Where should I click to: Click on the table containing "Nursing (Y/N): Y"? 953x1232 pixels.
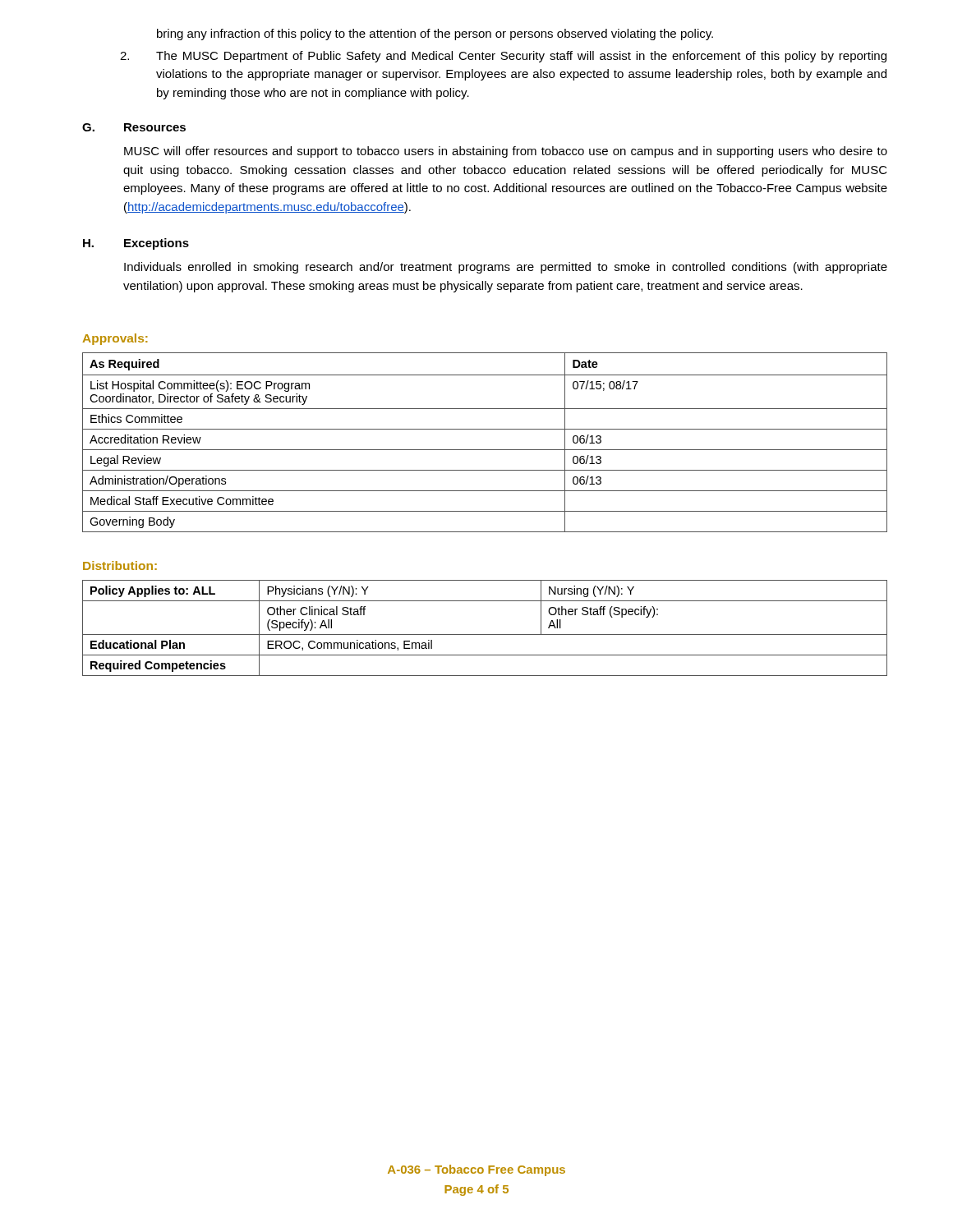click(x=485, y=628)
